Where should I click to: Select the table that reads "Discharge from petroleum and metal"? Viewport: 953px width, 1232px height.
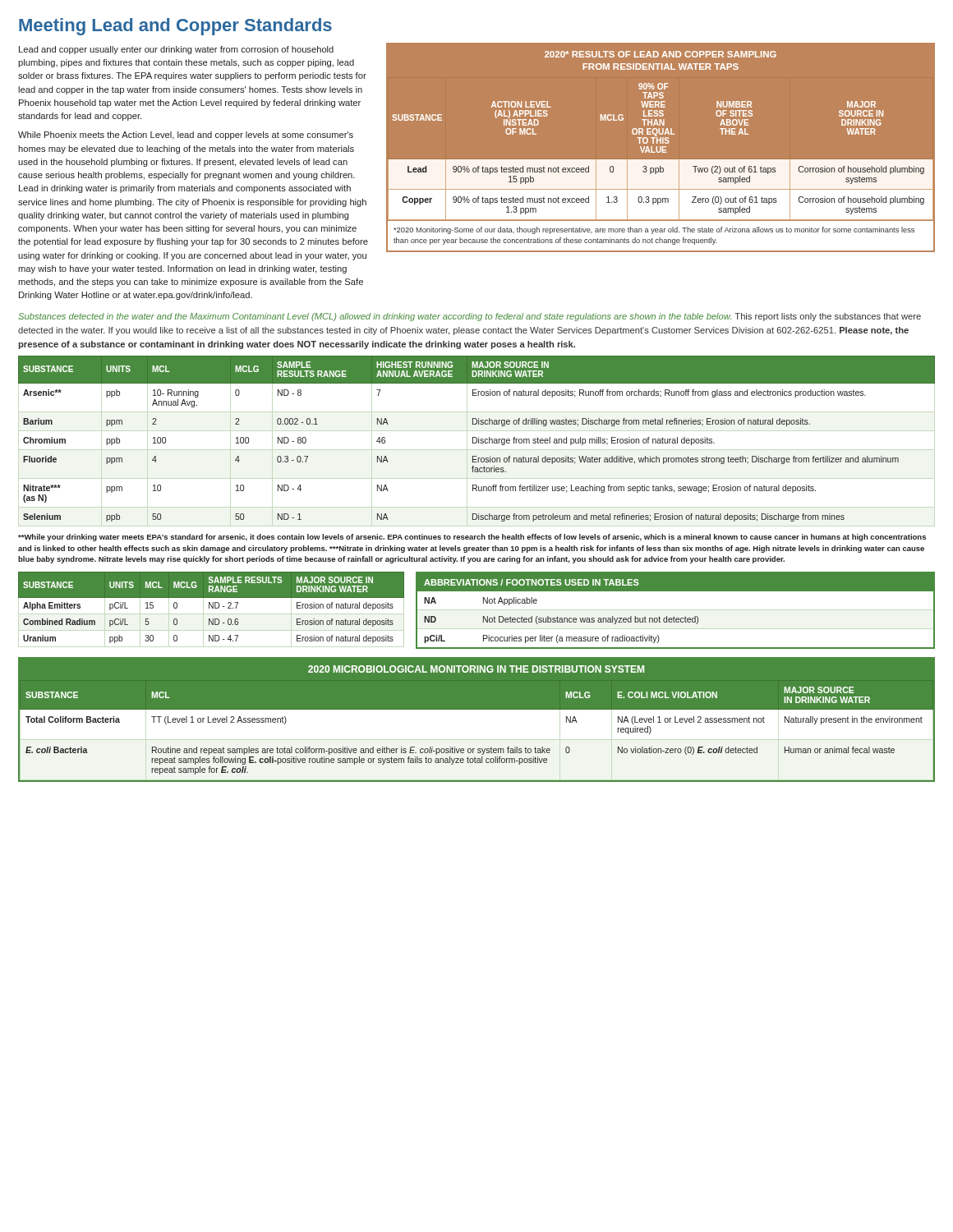pyautogui.click(x=476, y=441)
